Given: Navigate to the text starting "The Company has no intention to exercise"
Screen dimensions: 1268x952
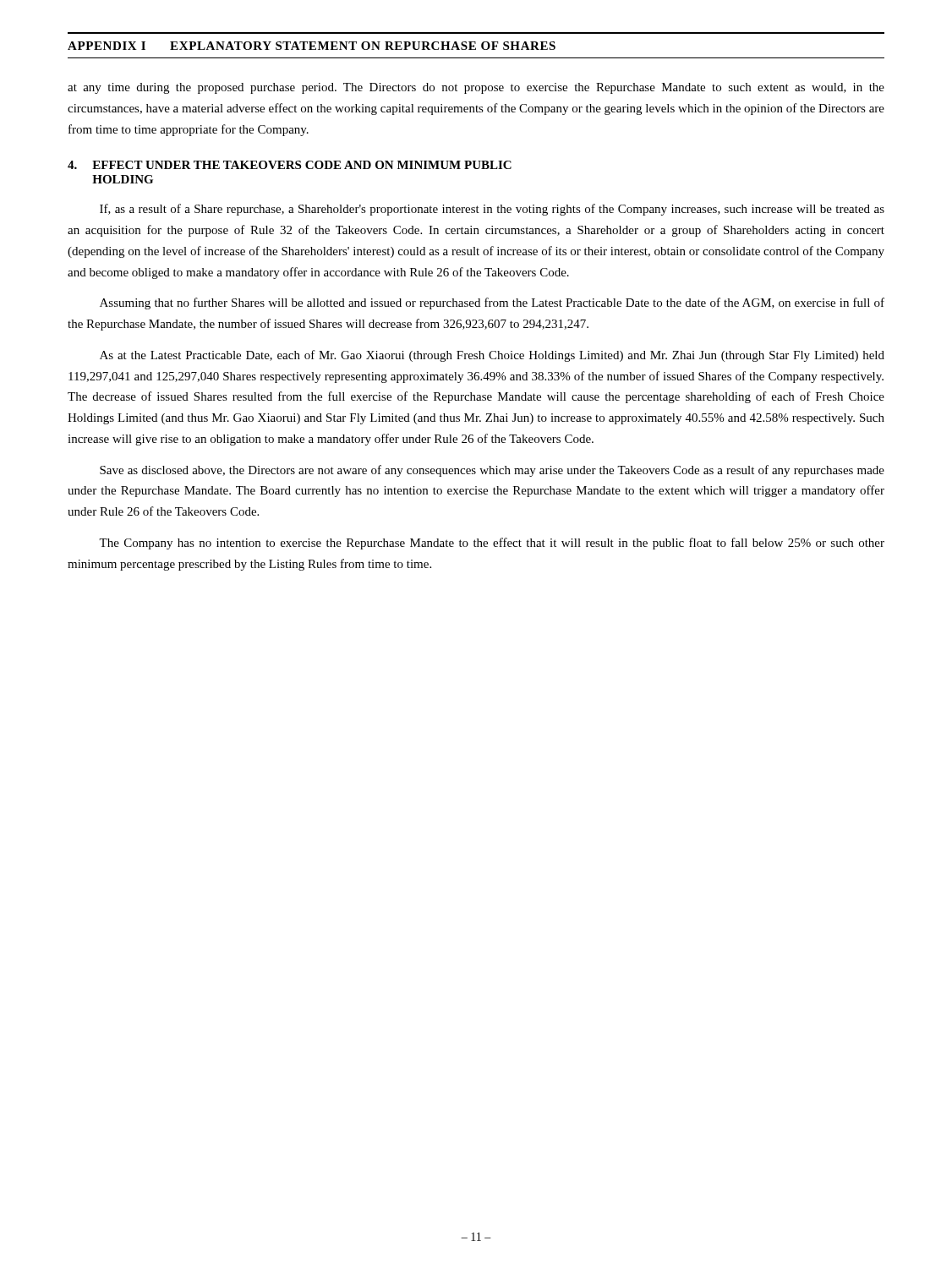Looking at the screenshot, I should (476, 553).
